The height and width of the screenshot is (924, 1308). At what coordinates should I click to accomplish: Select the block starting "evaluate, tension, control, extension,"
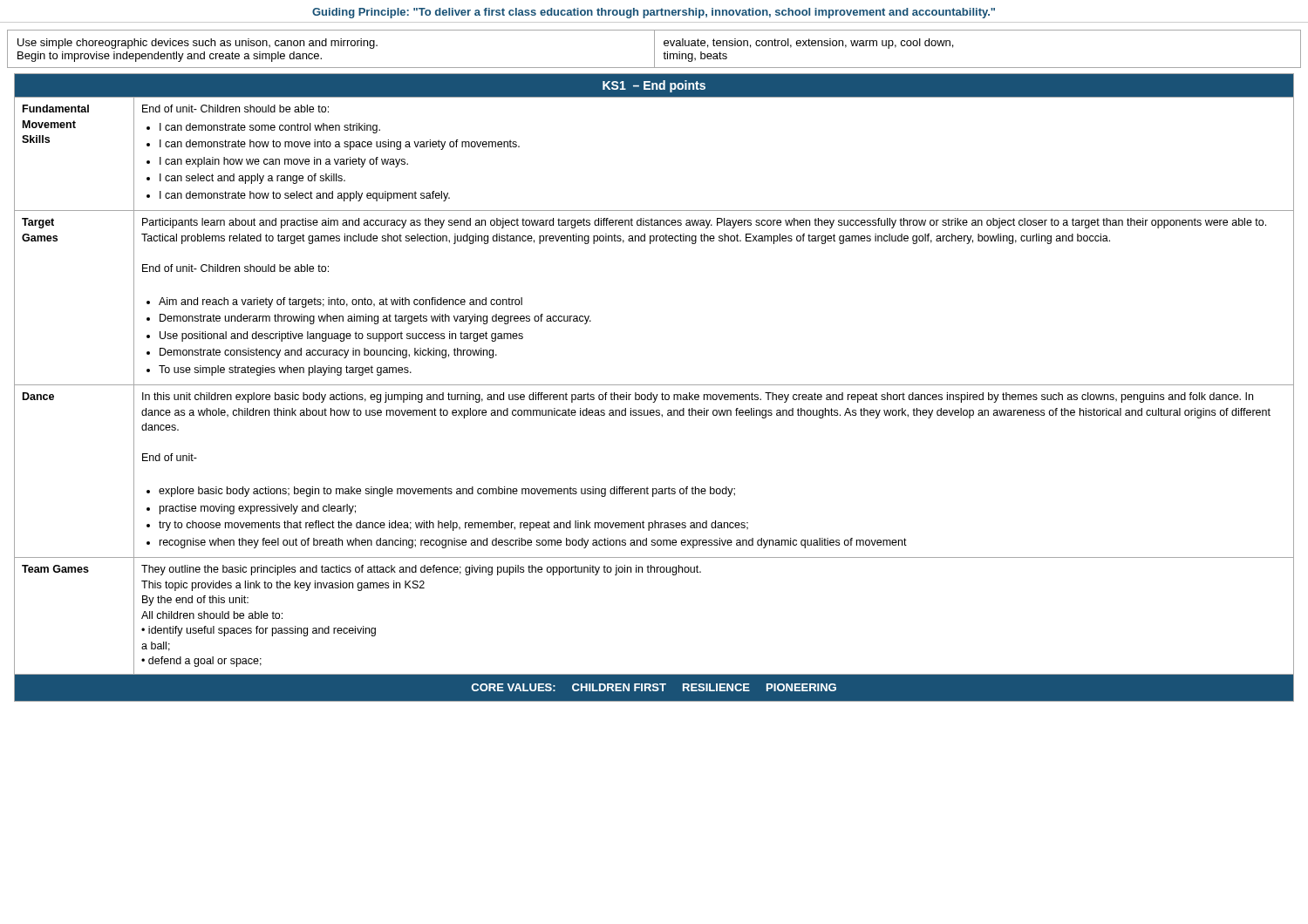[809, 49]
